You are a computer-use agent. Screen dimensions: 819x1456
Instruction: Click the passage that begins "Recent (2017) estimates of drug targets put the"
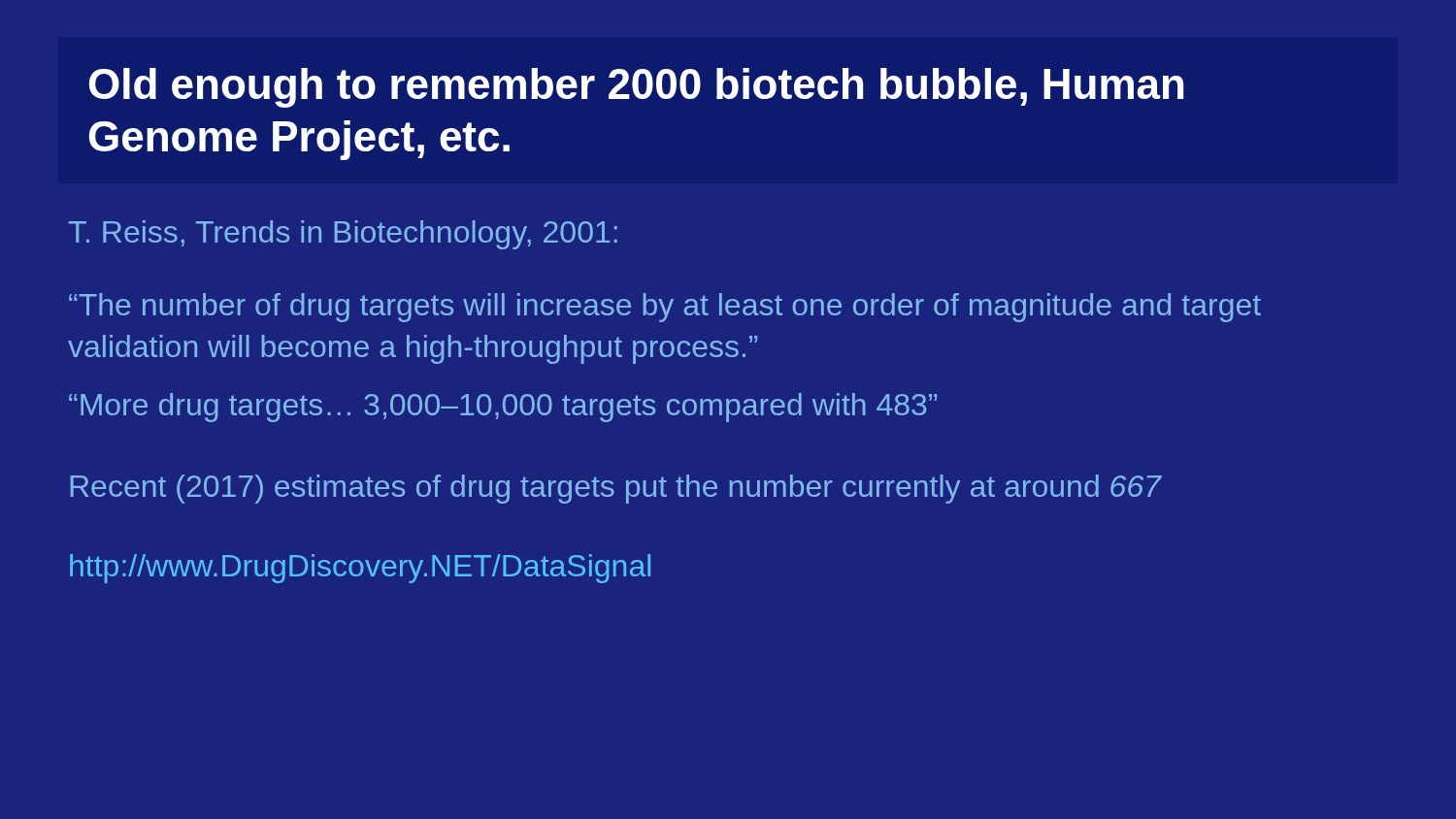614,486
